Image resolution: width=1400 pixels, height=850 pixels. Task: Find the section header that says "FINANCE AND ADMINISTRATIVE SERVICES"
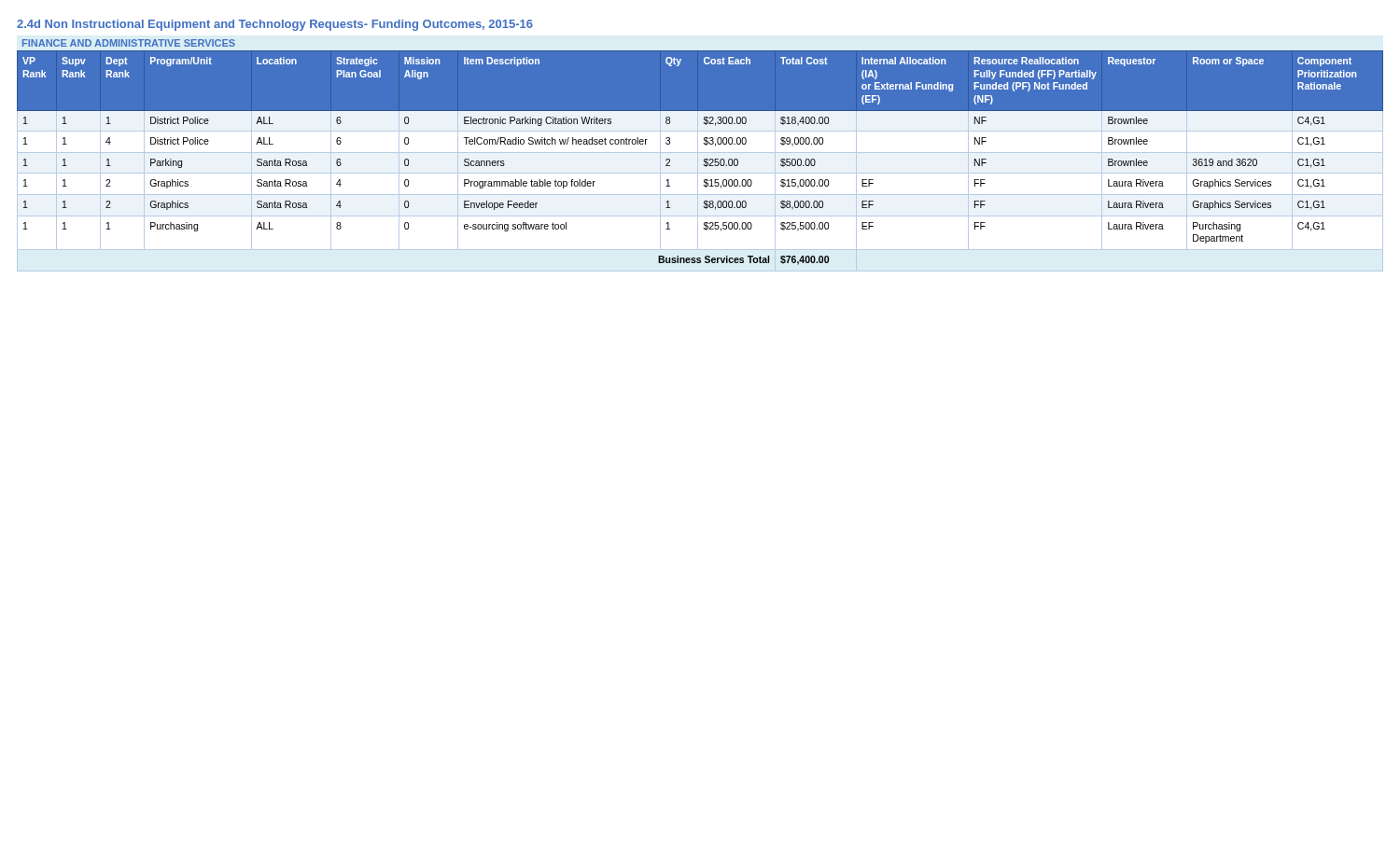[x=128, y=43]
